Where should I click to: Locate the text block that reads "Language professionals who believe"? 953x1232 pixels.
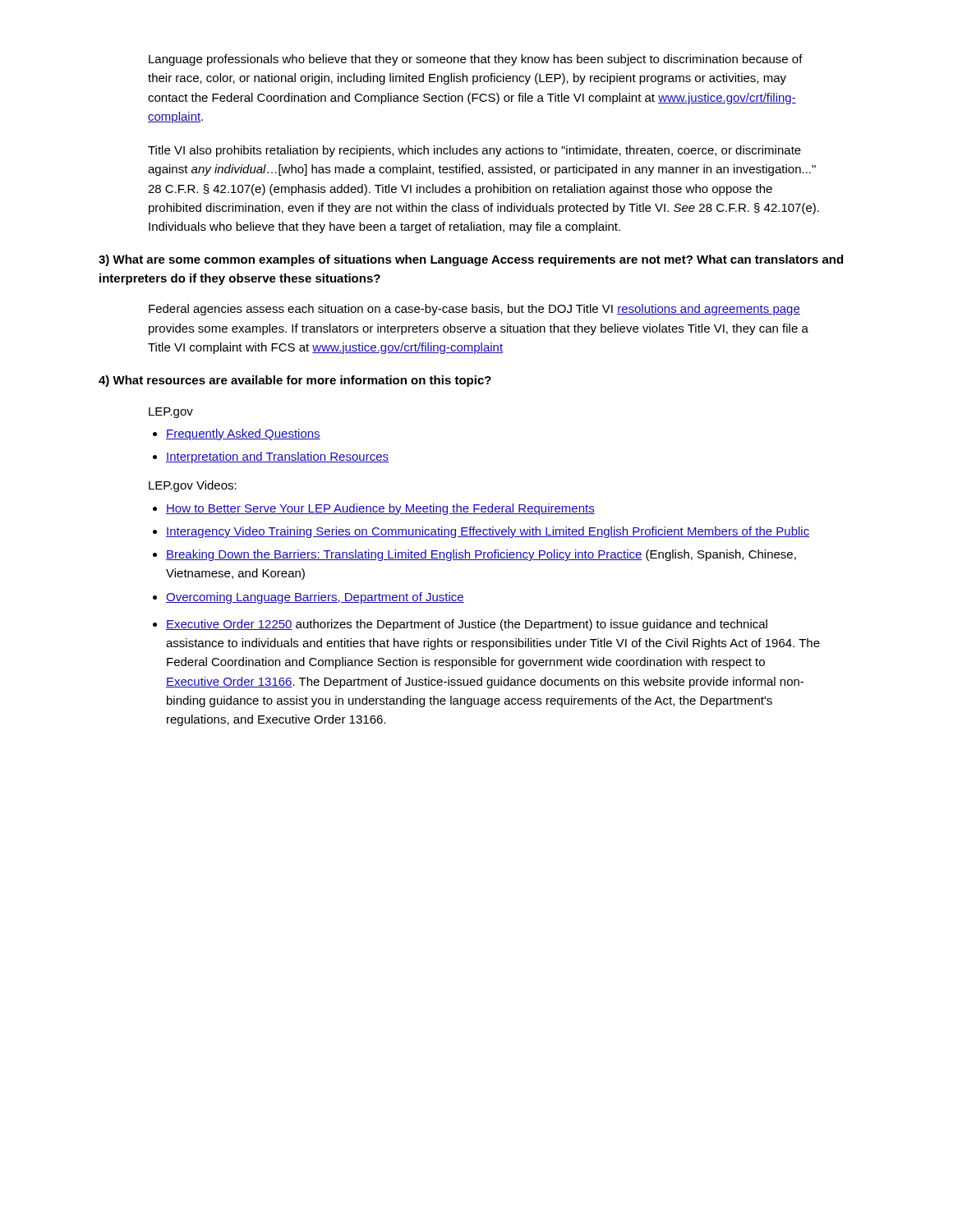[485, 87]
